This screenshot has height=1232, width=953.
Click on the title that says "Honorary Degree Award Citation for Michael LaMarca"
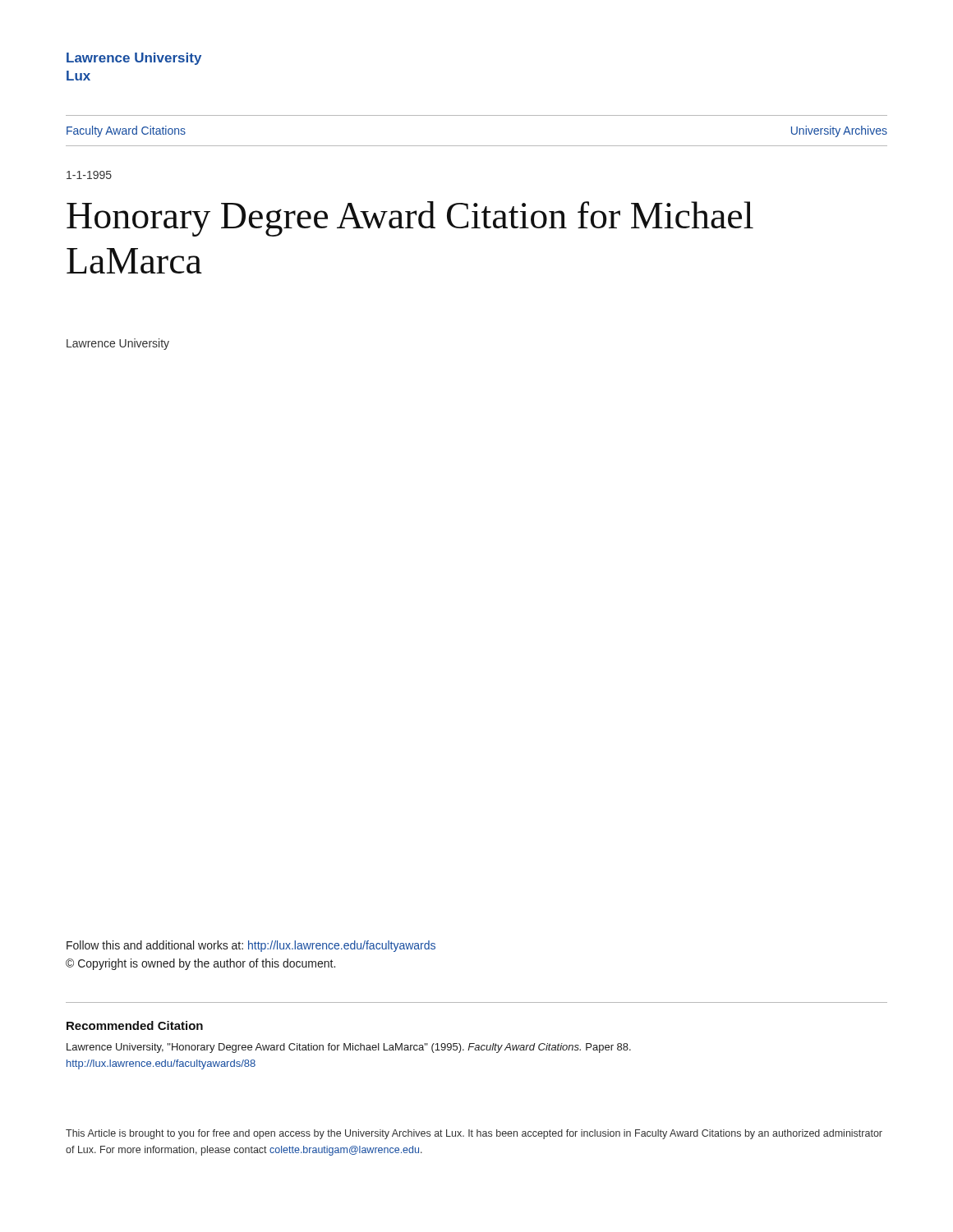[x=410, y=238]
